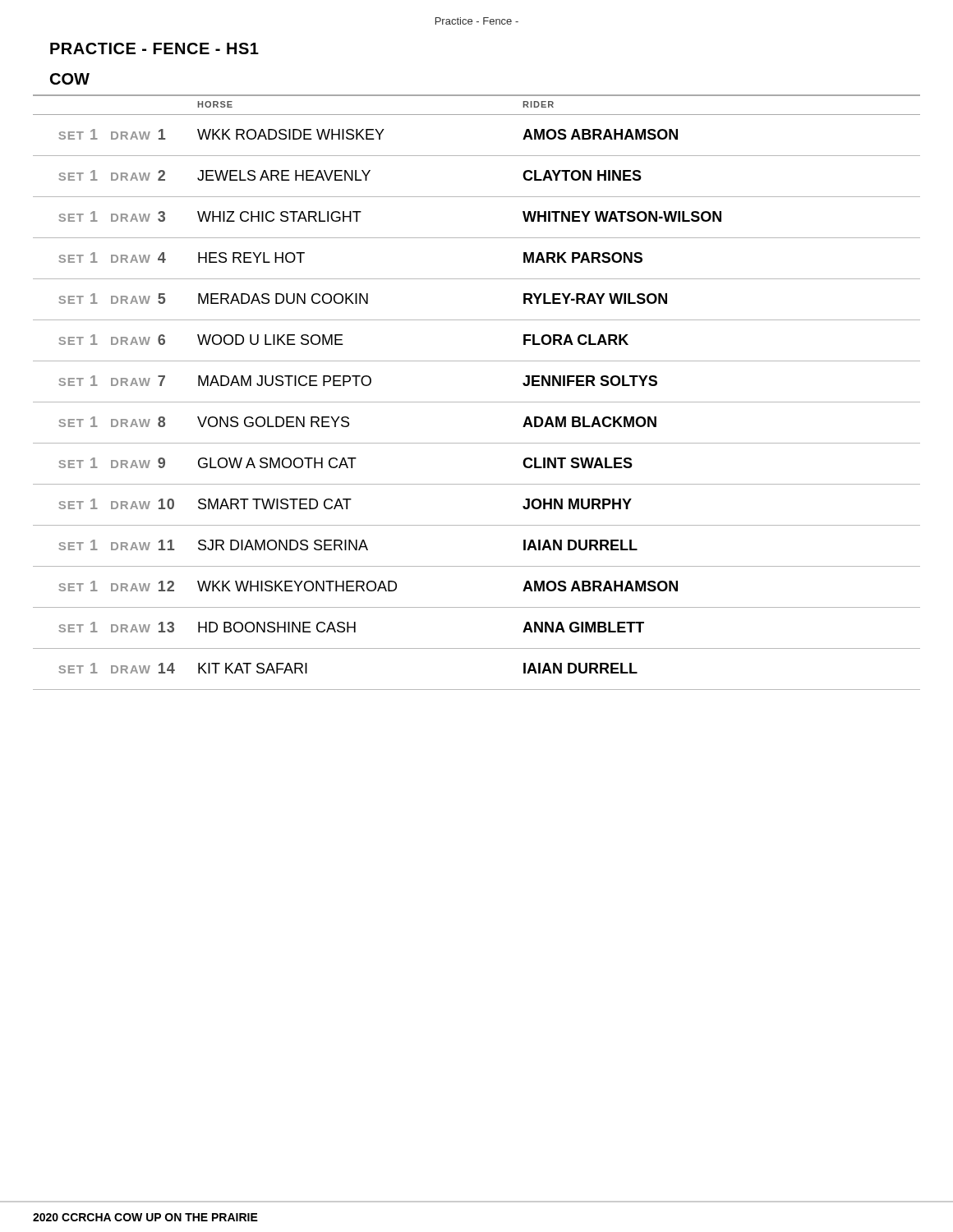Find the title on this page that starts "PRACTICE - FENCE -"
The width and height of the screenshot is (953, 1232).
coord(154,48)
